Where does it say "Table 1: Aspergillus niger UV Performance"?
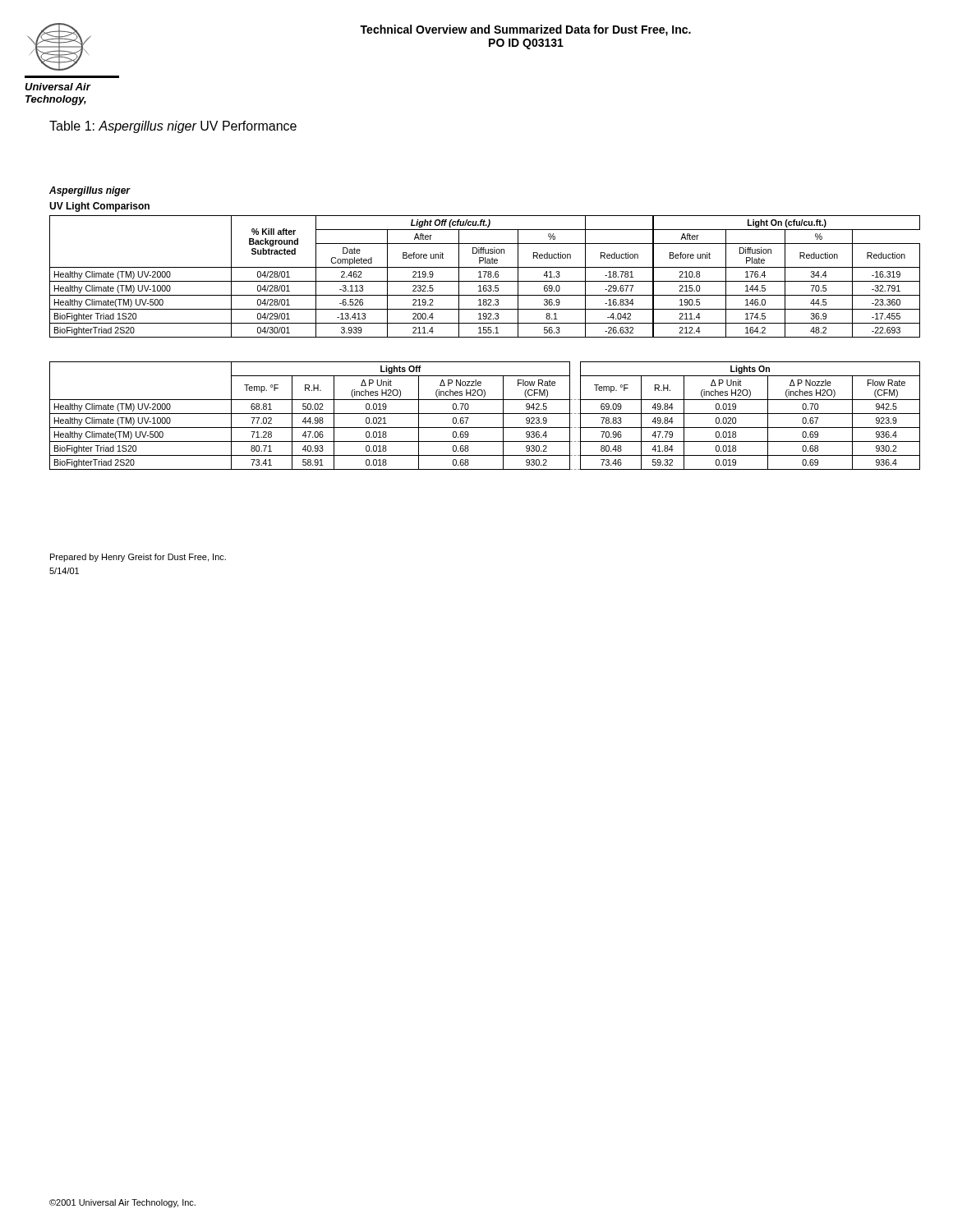The height and width of the screenshot is (1232, 953). point(173,126)
